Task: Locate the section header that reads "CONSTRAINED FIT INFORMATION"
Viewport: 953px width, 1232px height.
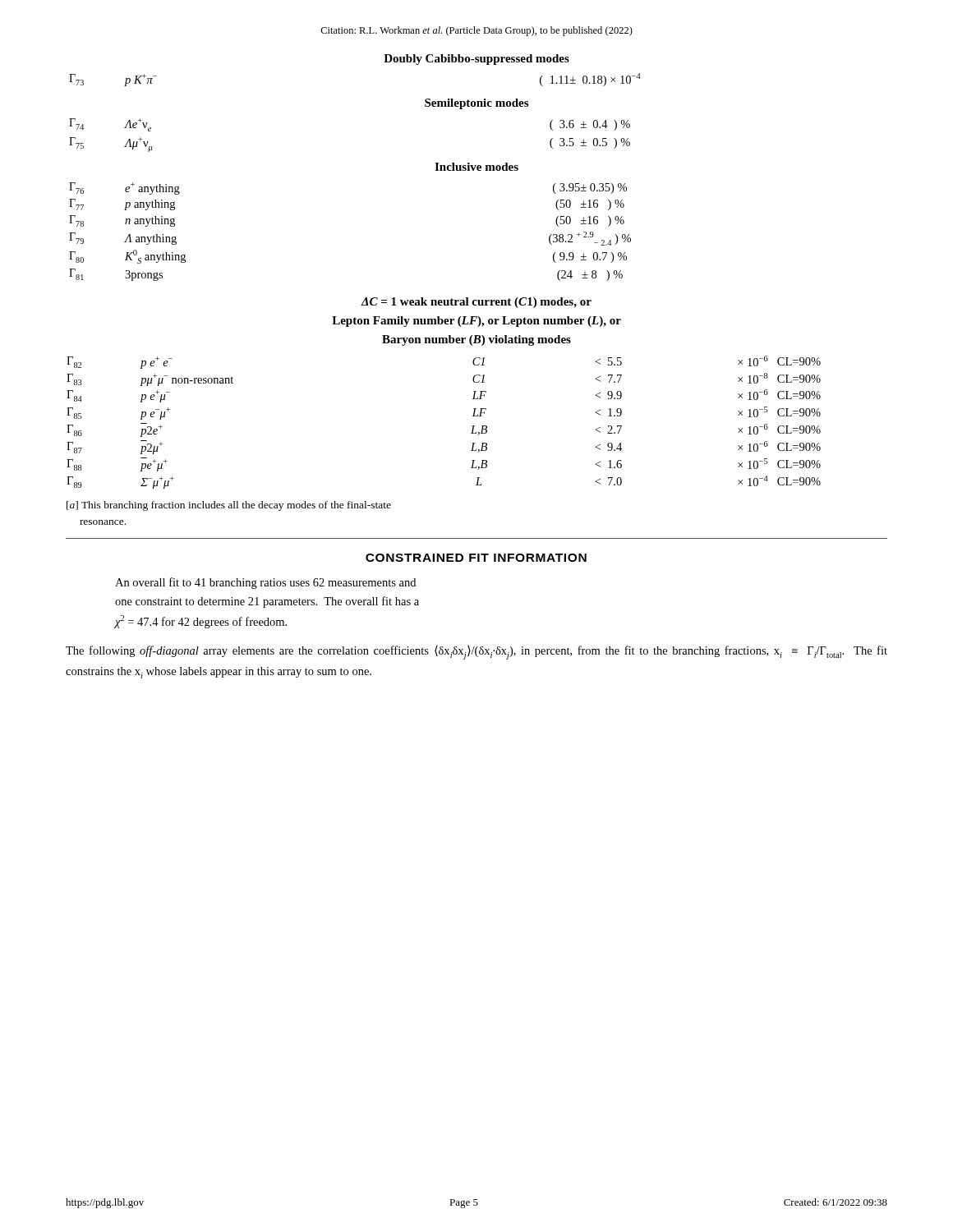Action: [x=476, y=558]
